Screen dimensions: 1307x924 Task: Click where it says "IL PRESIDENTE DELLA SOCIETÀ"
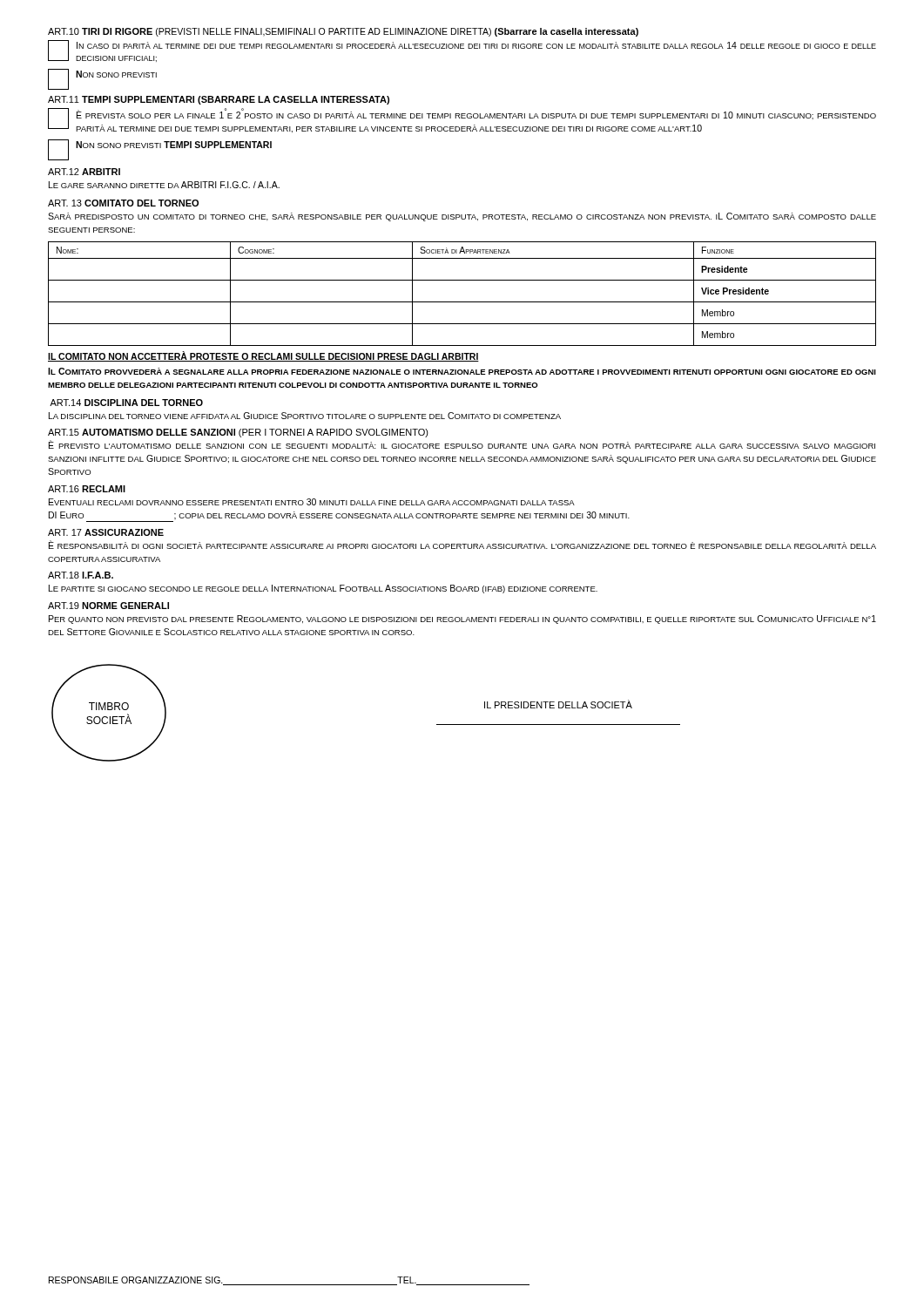coord(558,713)
